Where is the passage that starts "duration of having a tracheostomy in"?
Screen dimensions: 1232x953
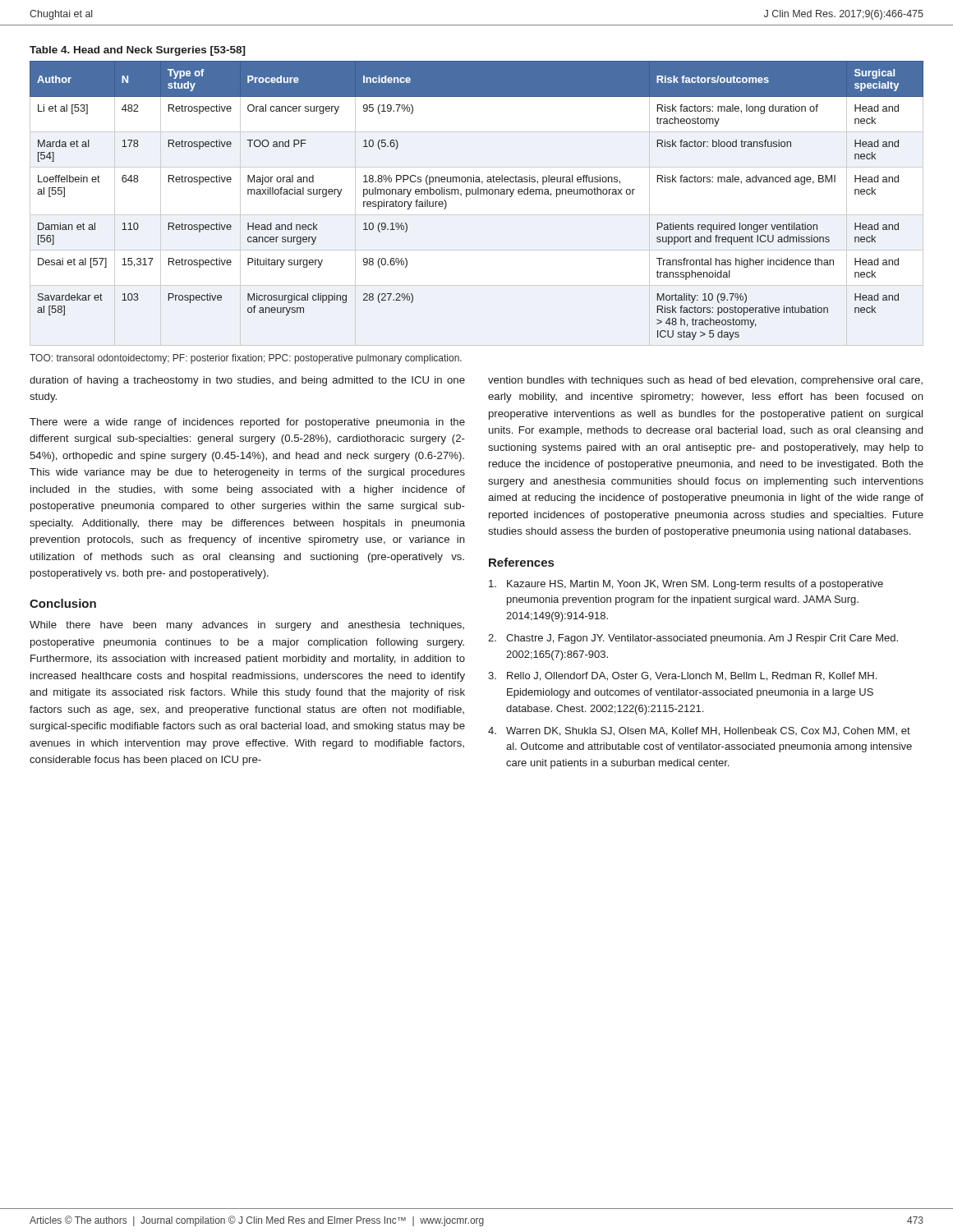[247, 388]
